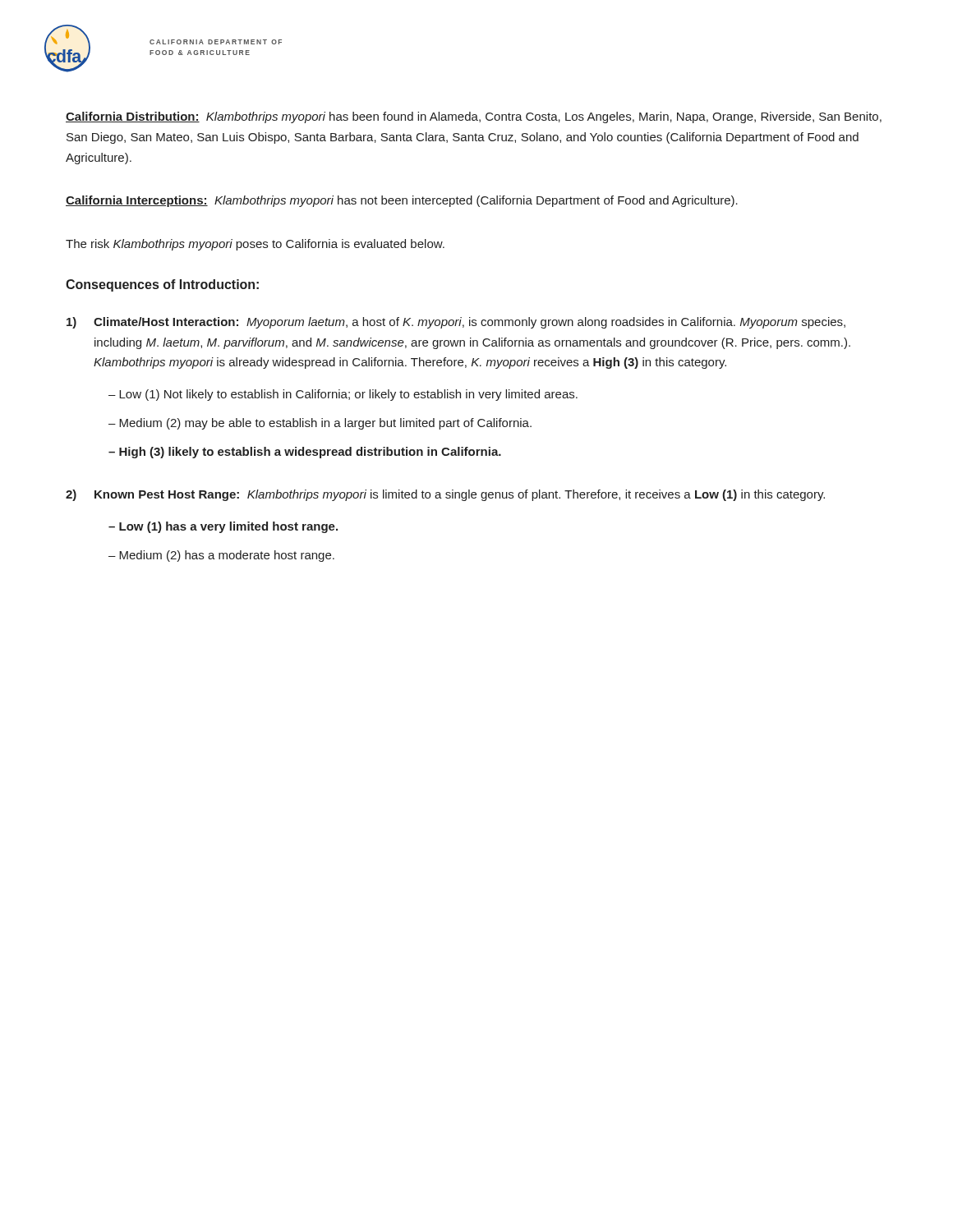Screen dimensions: 1232x953
Task: Find the text starting "– Medium (2) may be able to"
Action: [x=320, y=422]
